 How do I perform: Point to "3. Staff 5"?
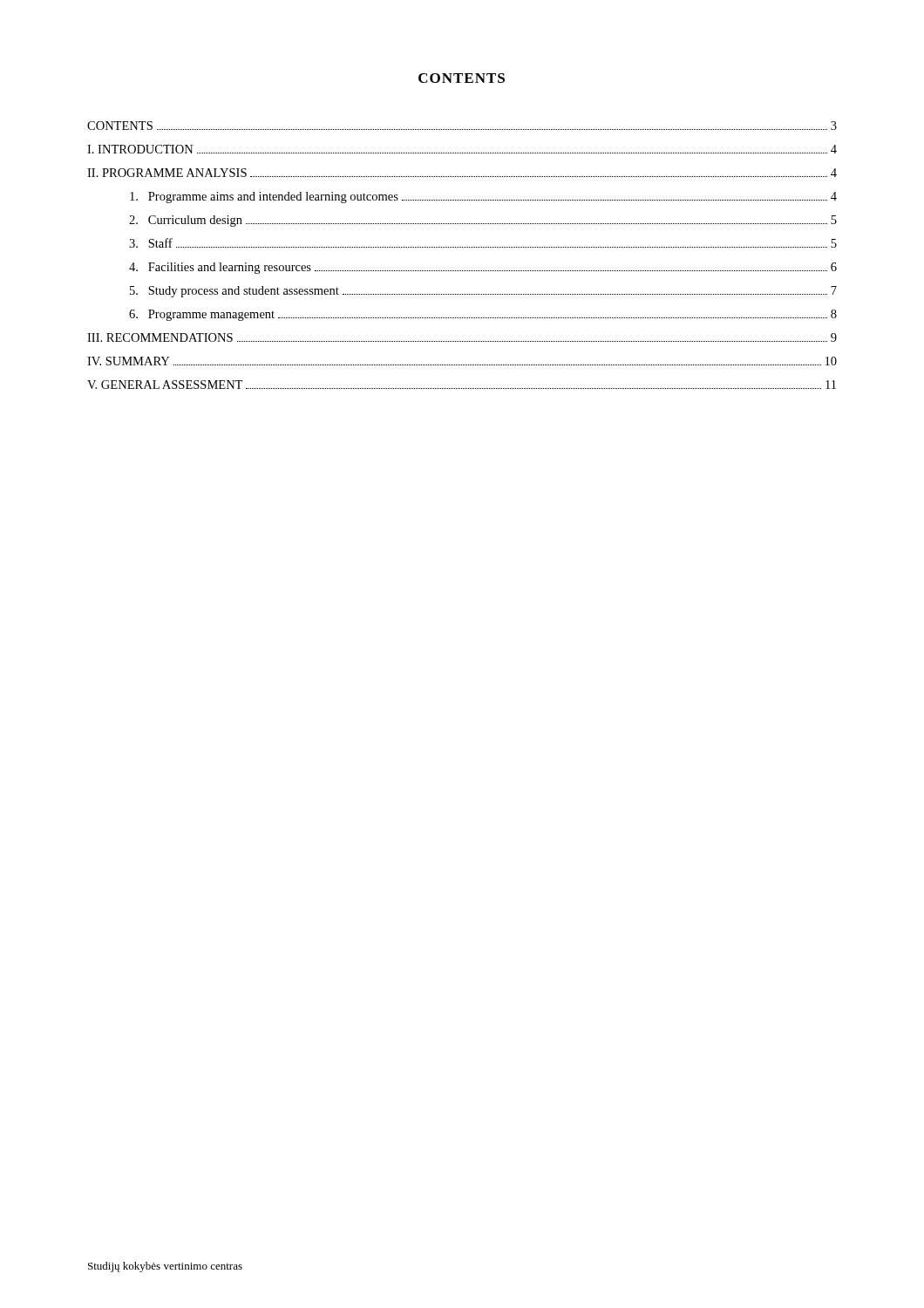coord(483,244)
